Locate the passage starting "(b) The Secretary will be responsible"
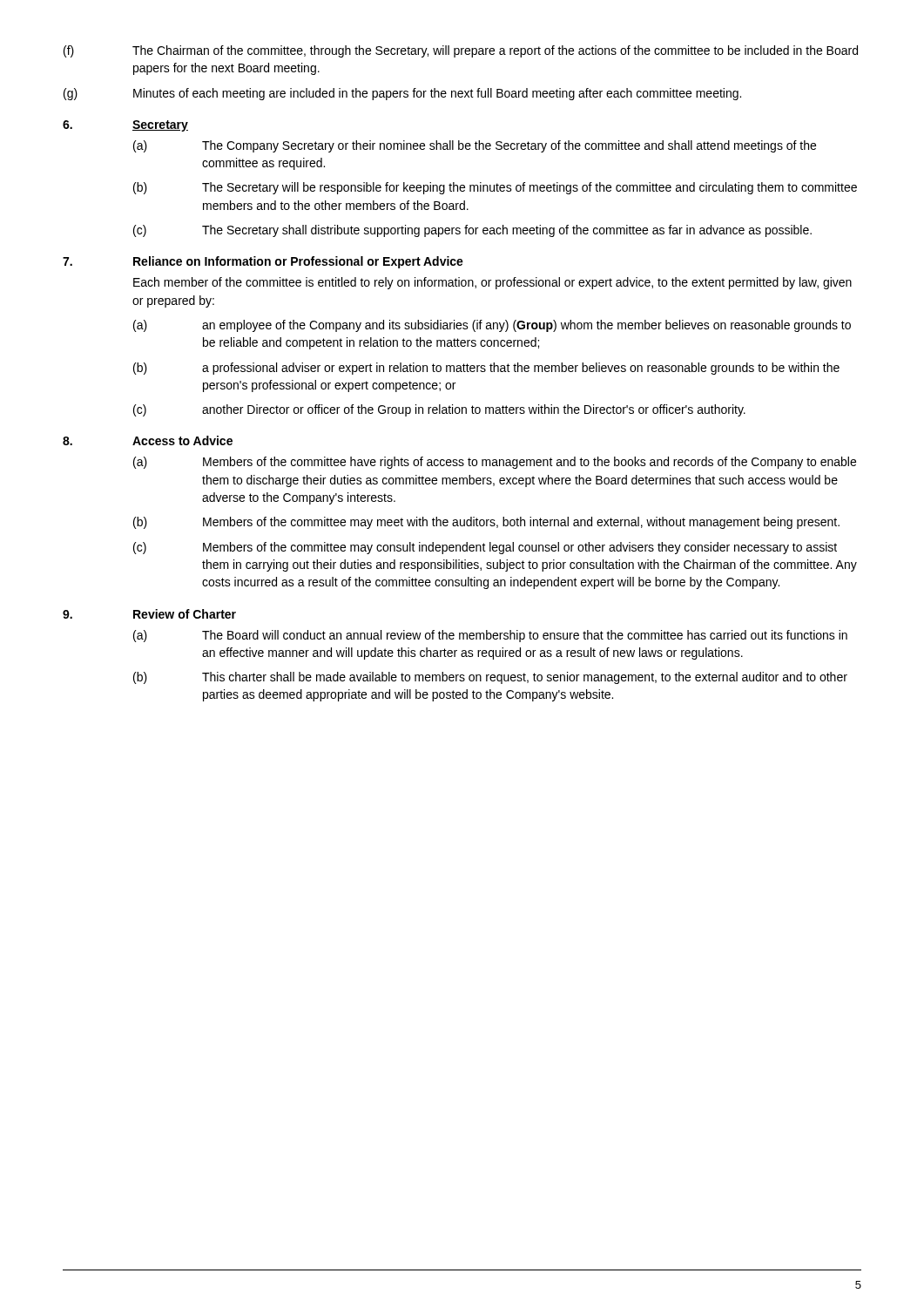Viewport: 924px width, 1307px height. (462, 197)
